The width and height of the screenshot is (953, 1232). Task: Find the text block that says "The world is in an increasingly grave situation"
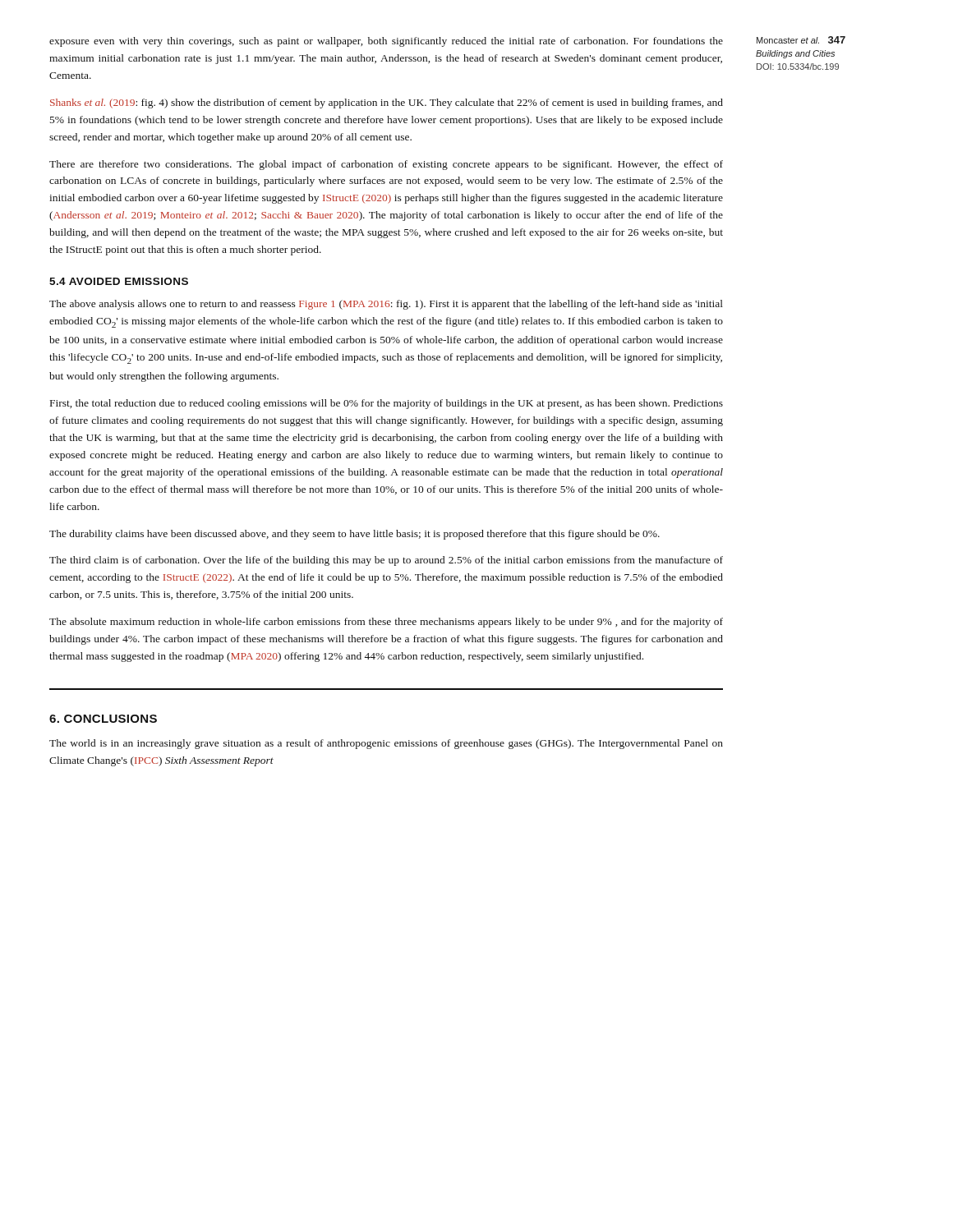click(x=386, y=752)
